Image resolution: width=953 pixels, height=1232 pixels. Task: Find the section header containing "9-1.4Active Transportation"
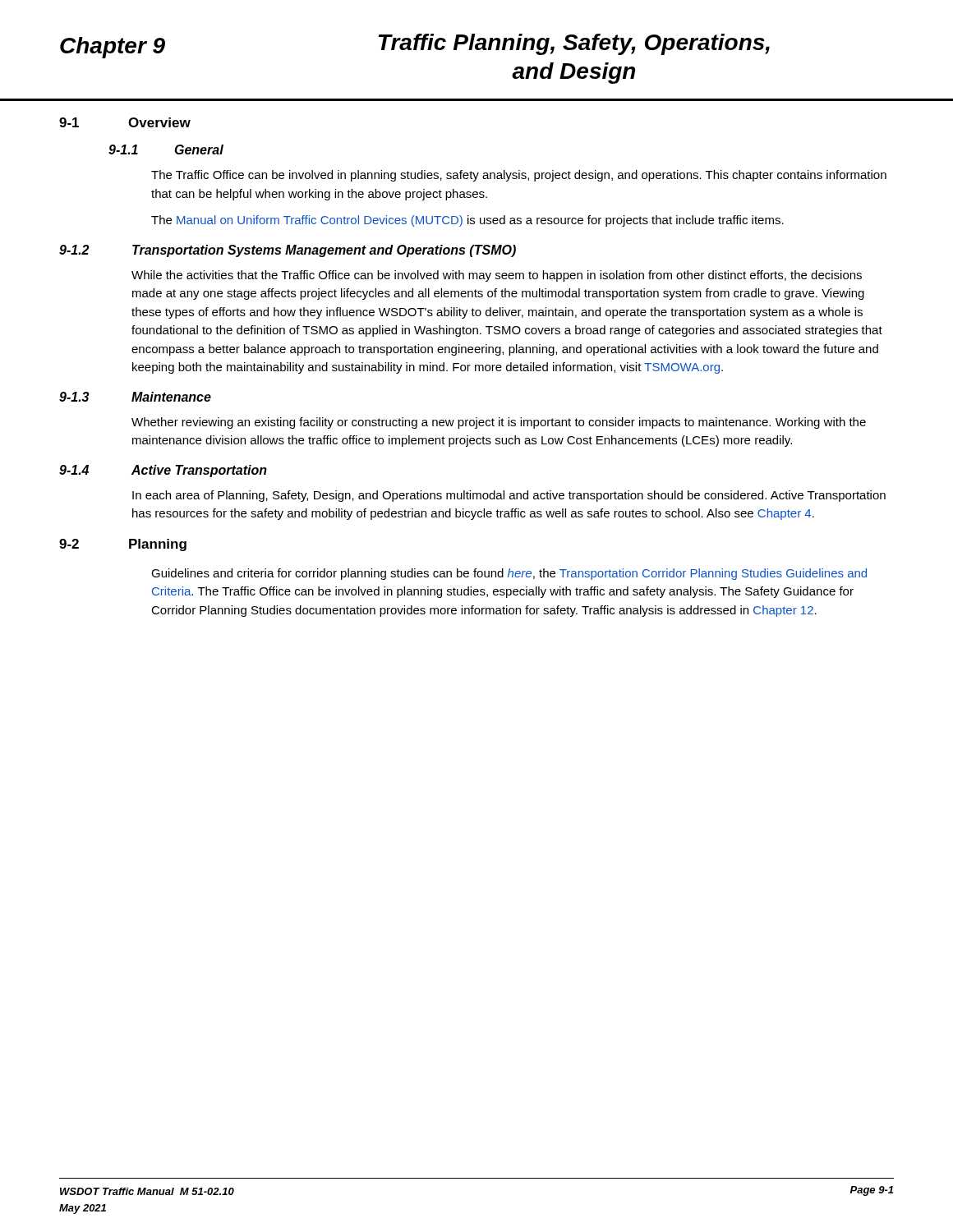[x=163, y=470]
